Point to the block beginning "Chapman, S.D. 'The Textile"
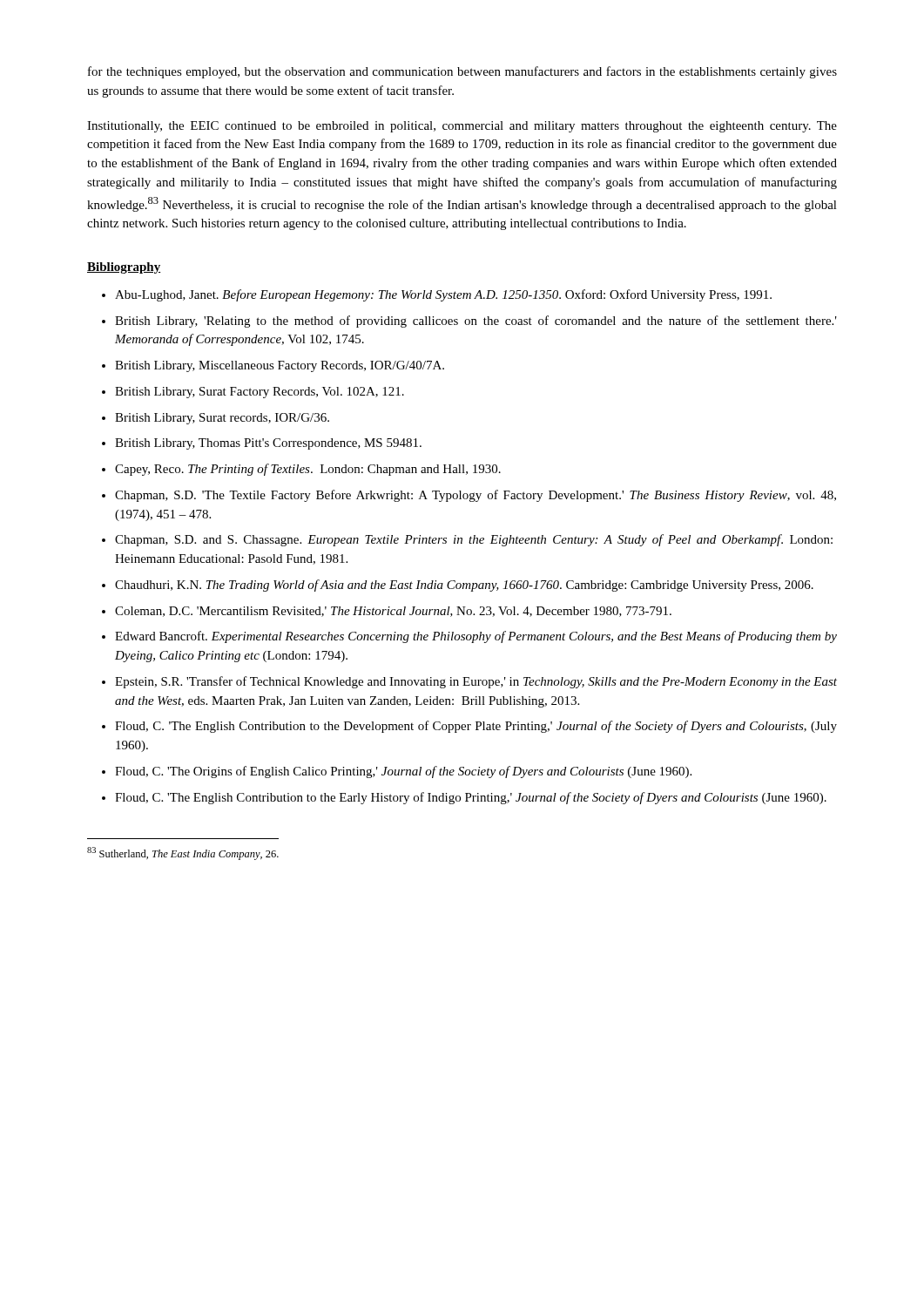Viewport: 924px width, 1307px height. 476,504
